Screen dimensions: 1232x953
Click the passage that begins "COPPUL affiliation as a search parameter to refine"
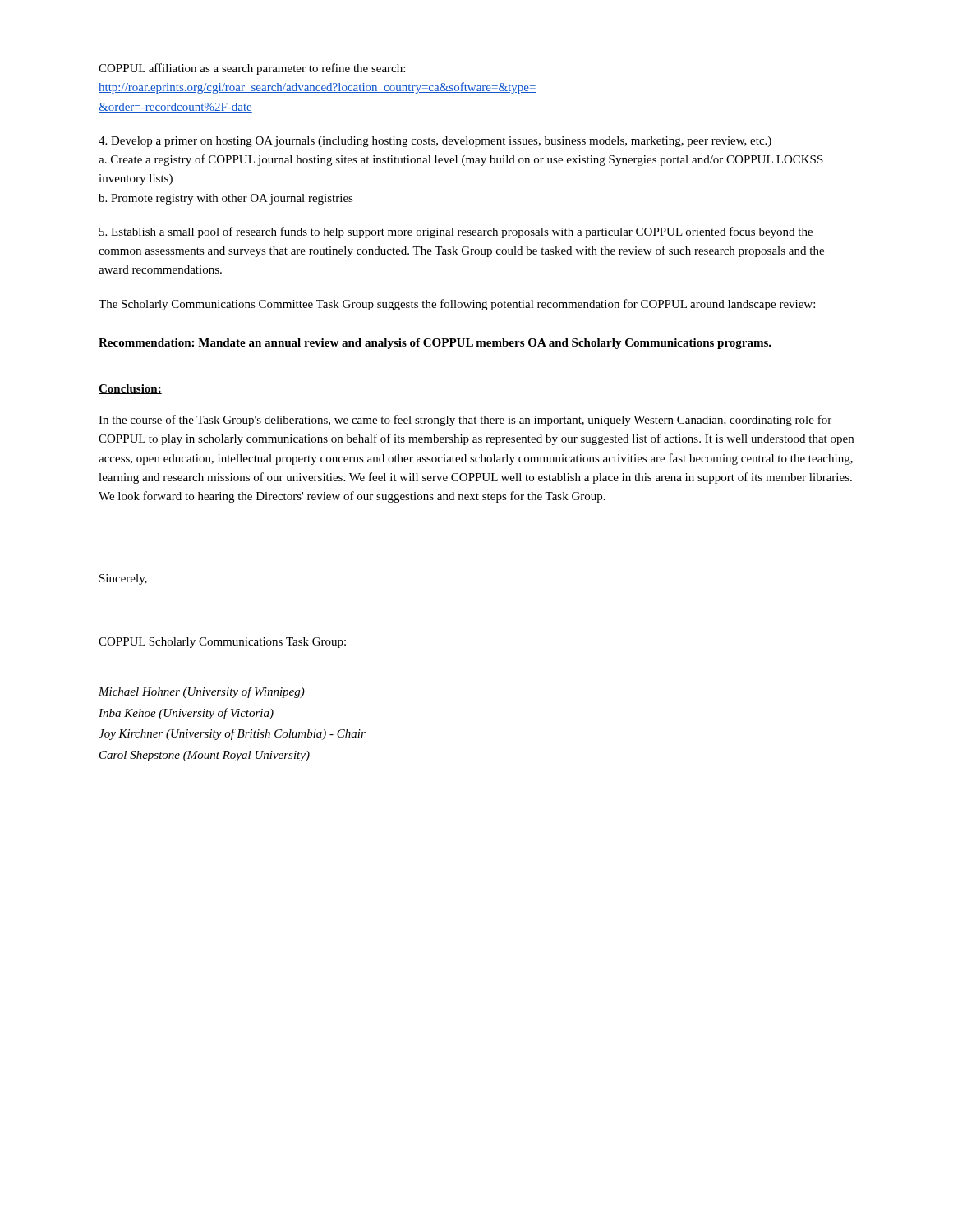[x=317, y=87]
